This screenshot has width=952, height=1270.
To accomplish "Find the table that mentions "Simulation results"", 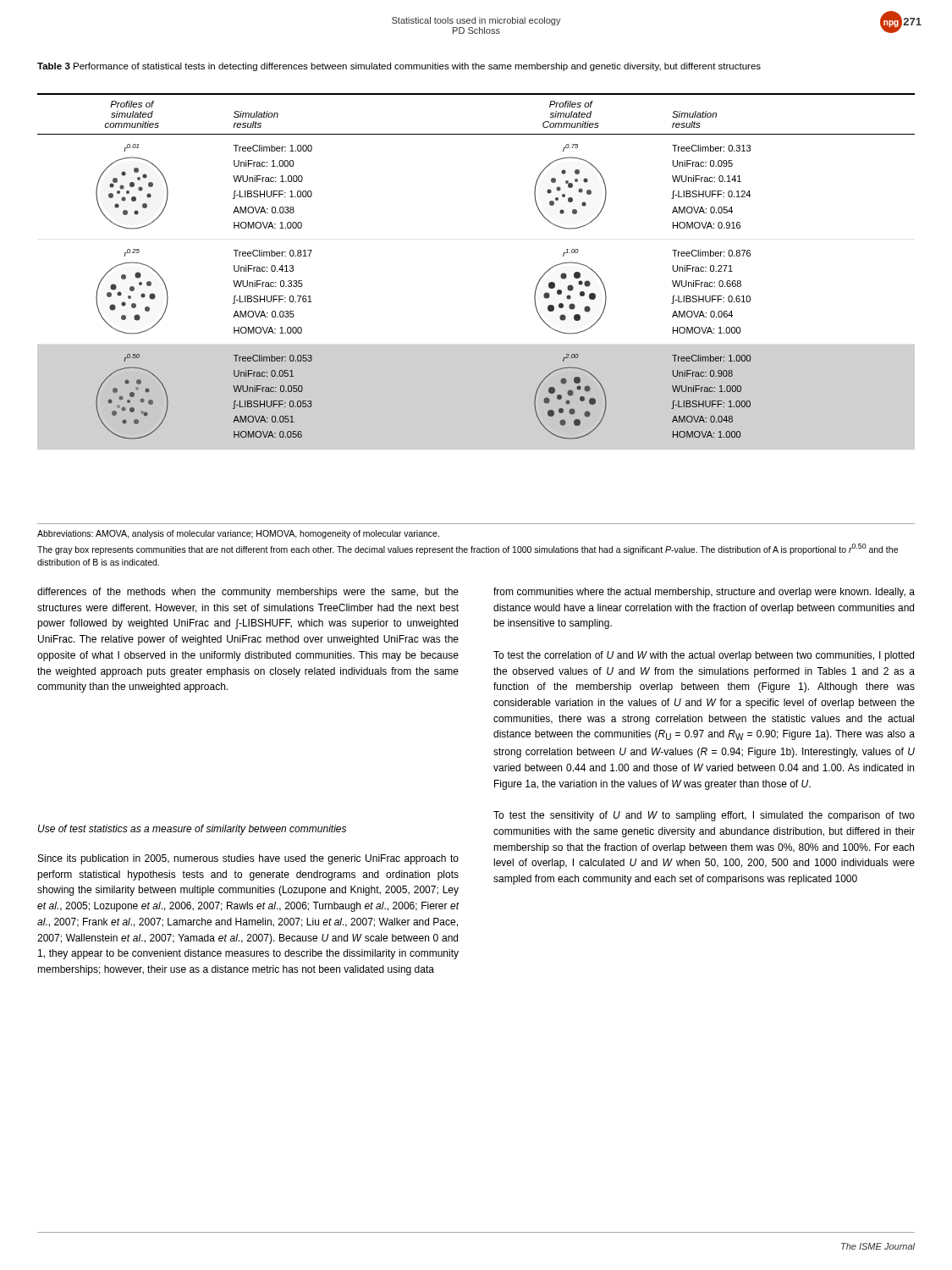I will click(476, 271).
